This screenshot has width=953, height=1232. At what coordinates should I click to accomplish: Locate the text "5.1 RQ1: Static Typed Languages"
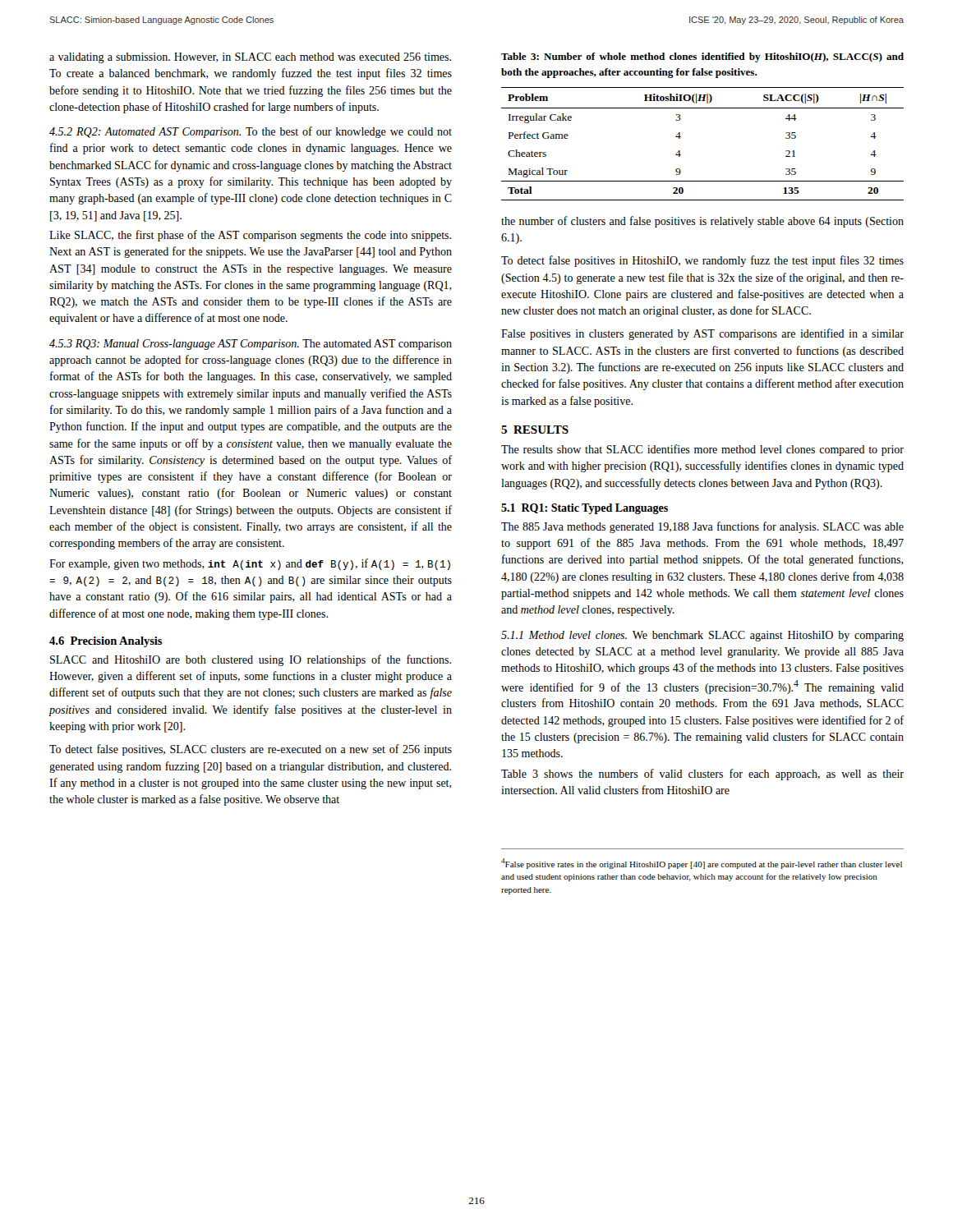click(585, 509)
